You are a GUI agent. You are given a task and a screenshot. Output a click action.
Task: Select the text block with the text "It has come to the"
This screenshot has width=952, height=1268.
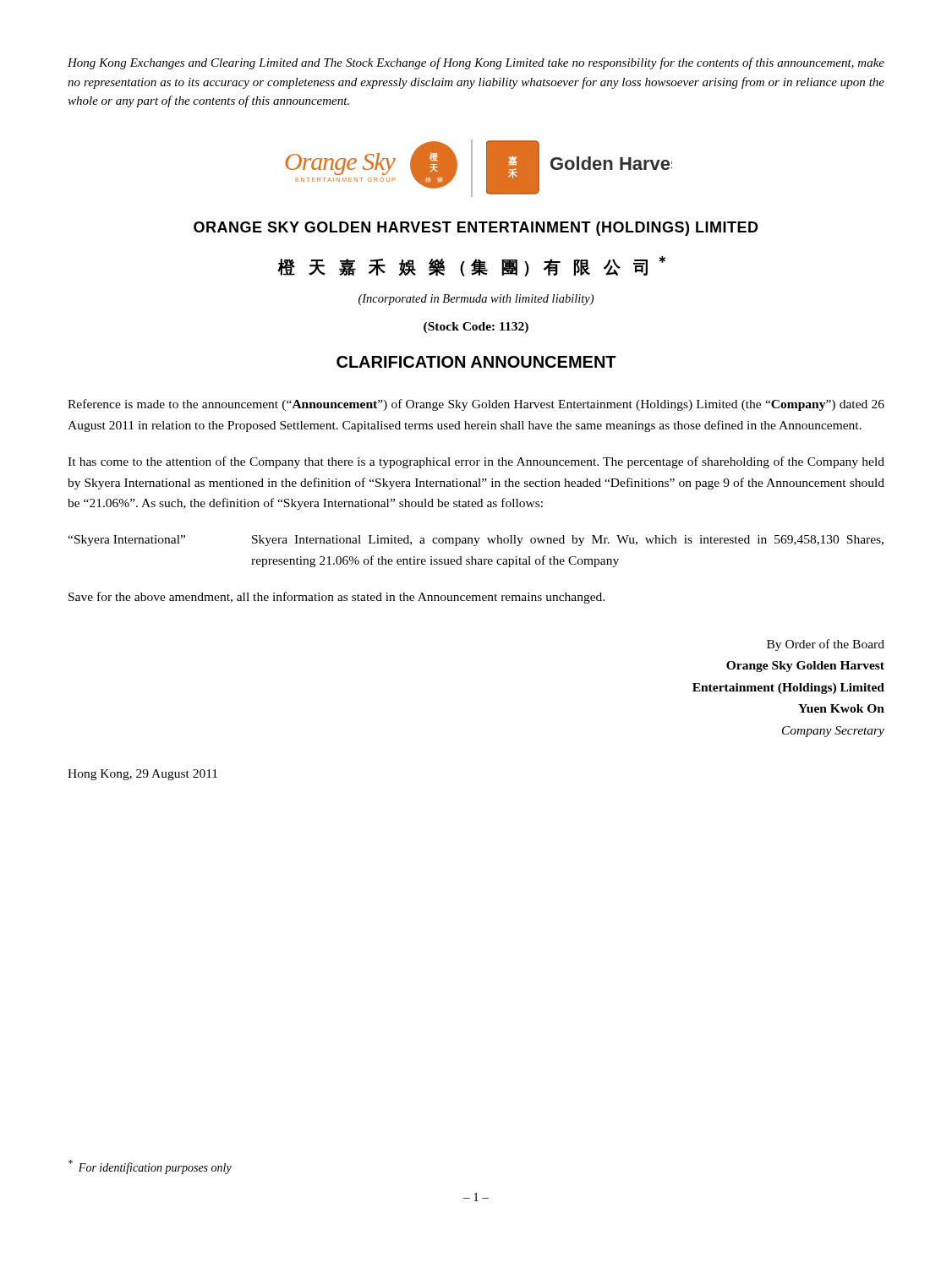tap(476, 483)
